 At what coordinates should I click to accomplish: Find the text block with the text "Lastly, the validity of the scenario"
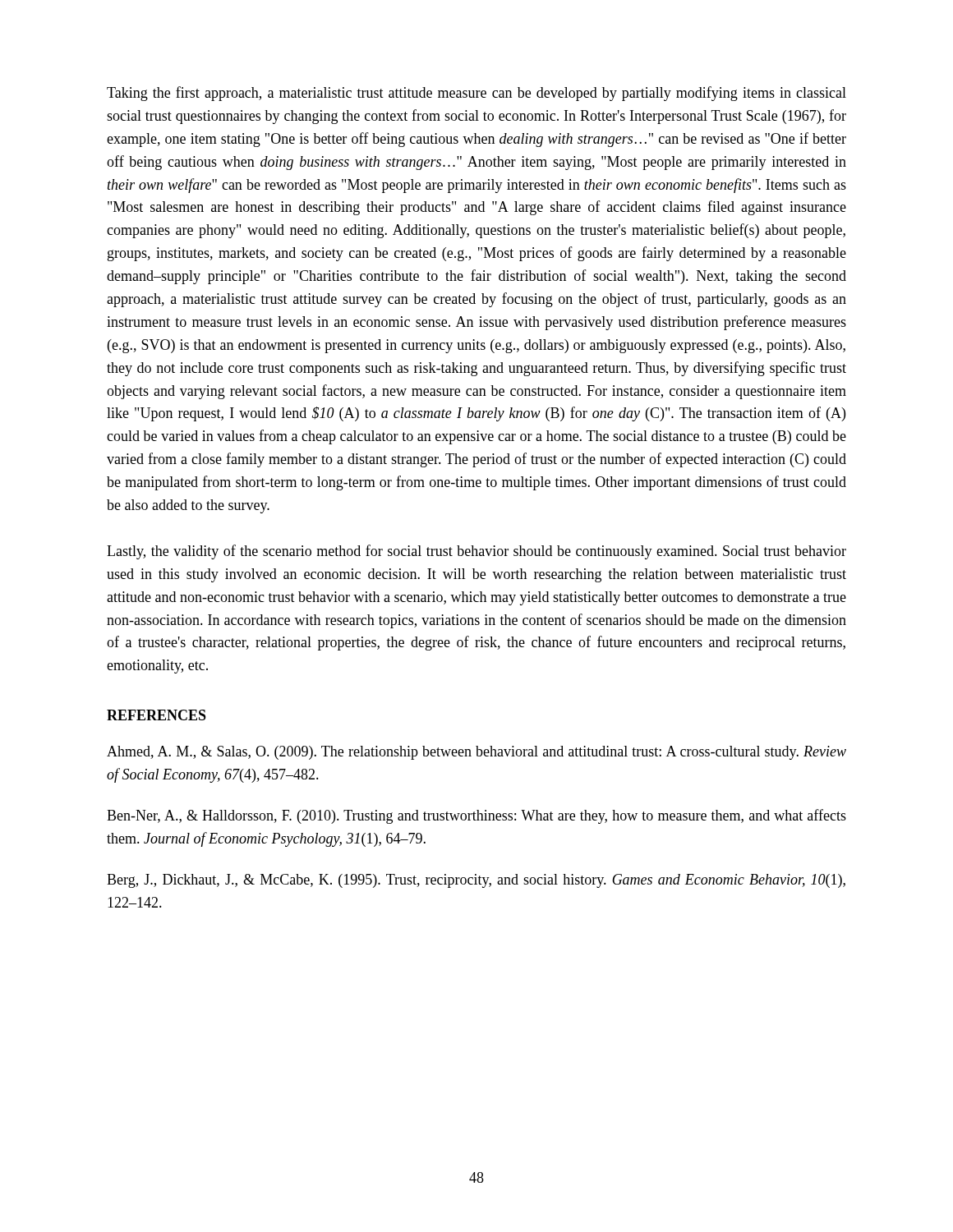476,608
